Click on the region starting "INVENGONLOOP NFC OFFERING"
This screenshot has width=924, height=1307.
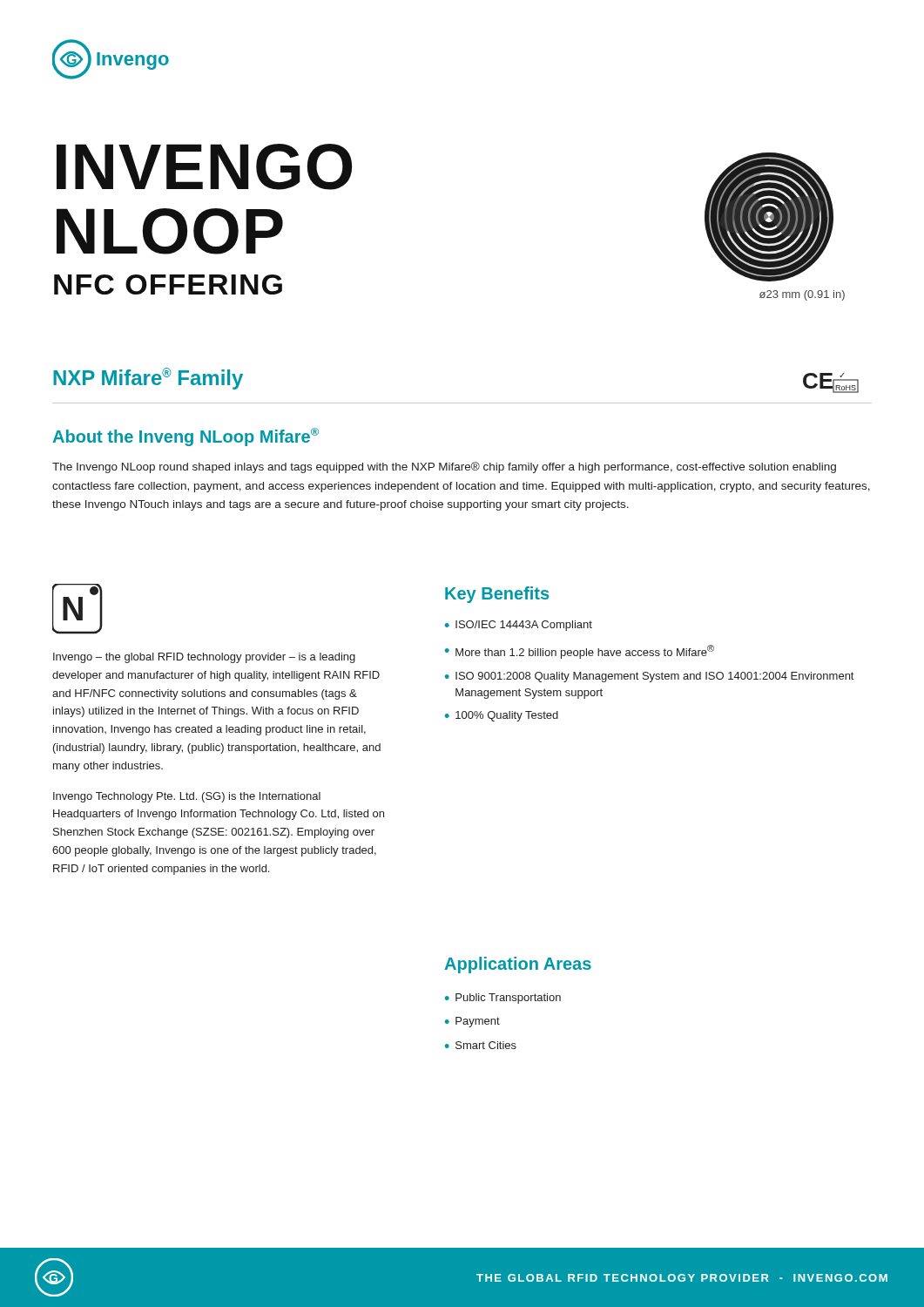coord(204,218)
